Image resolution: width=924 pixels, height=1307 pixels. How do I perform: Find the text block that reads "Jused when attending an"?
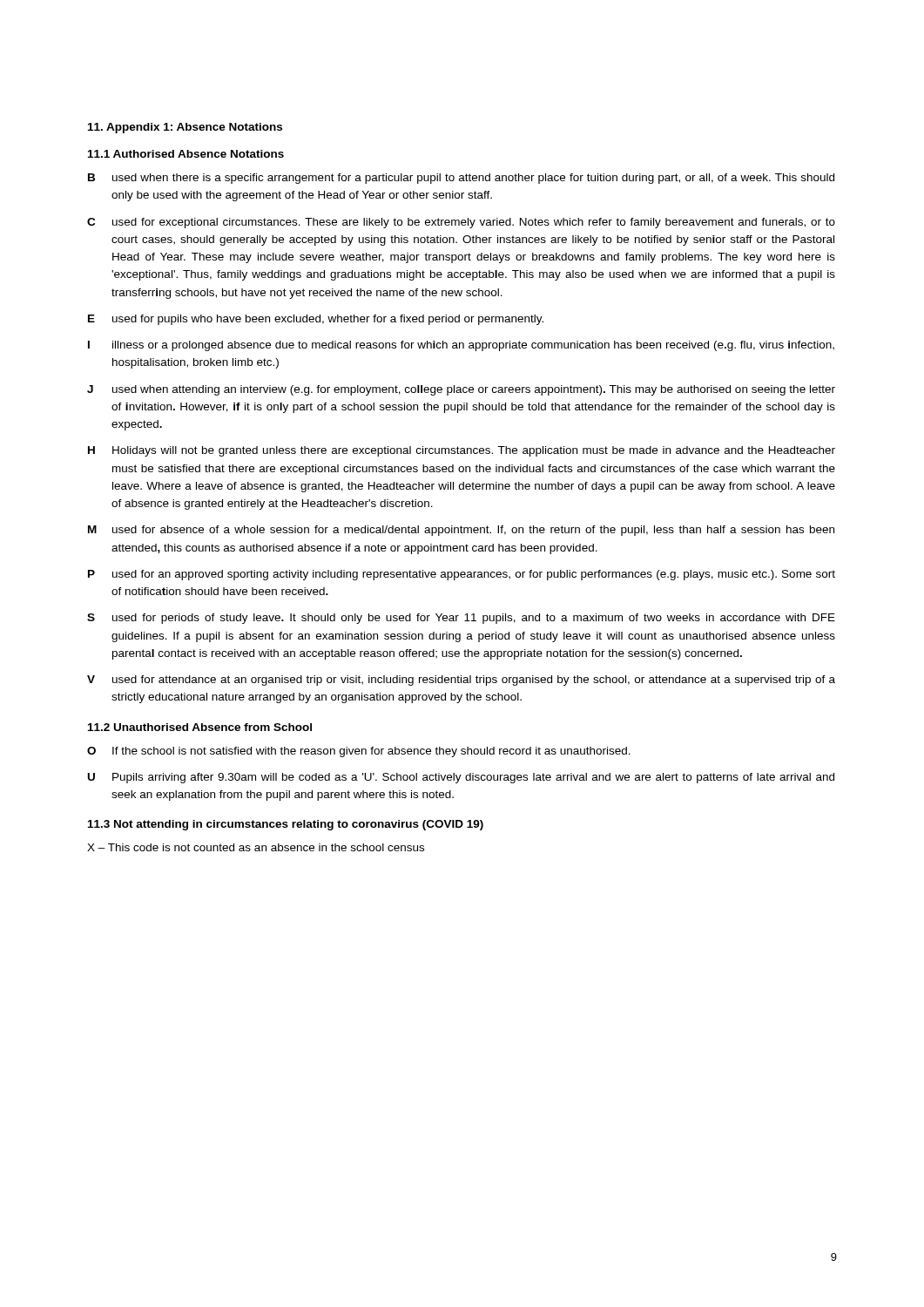click(x=461, y=407)
